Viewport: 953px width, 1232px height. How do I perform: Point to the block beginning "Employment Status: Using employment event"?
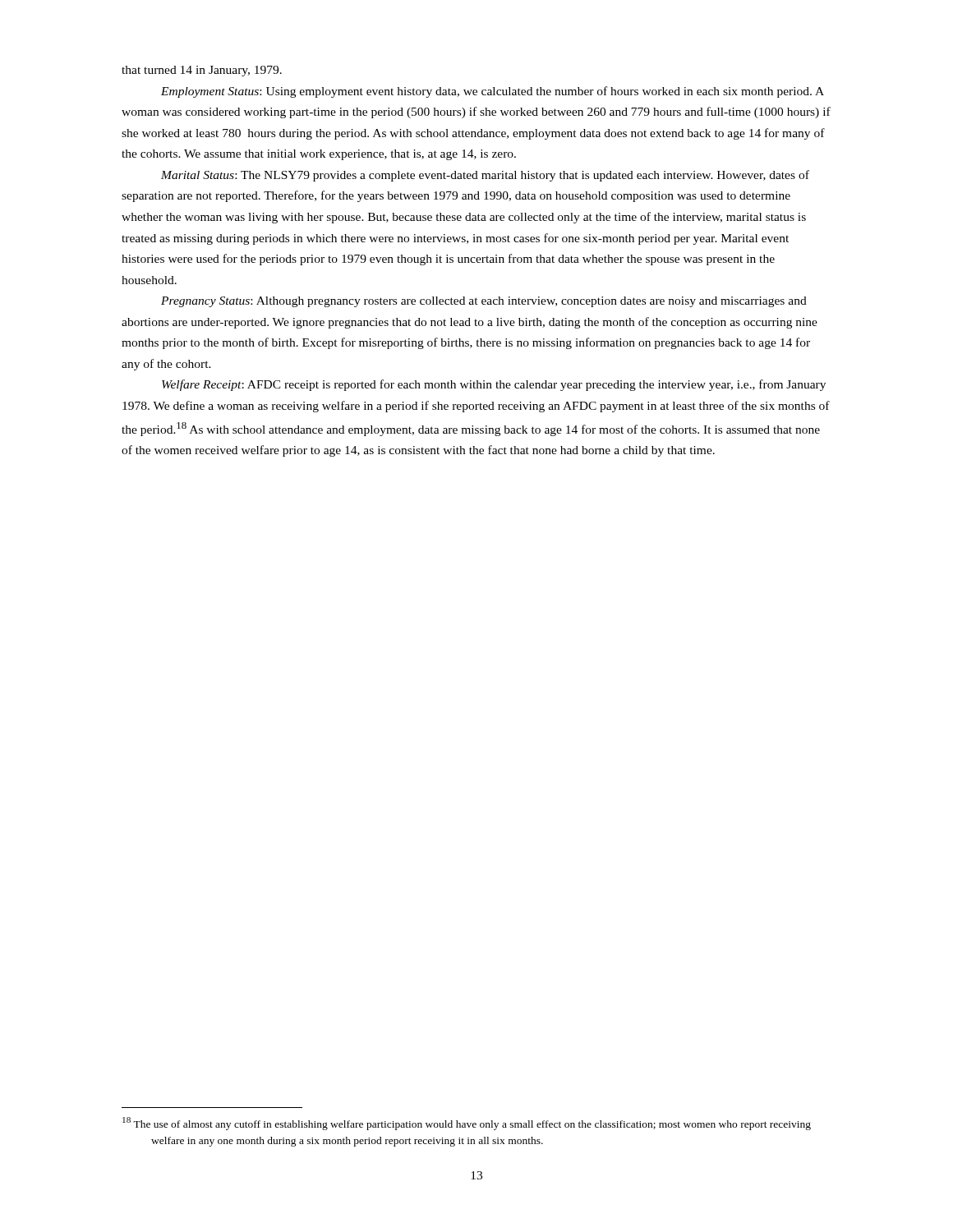click(x=476, y=122)
